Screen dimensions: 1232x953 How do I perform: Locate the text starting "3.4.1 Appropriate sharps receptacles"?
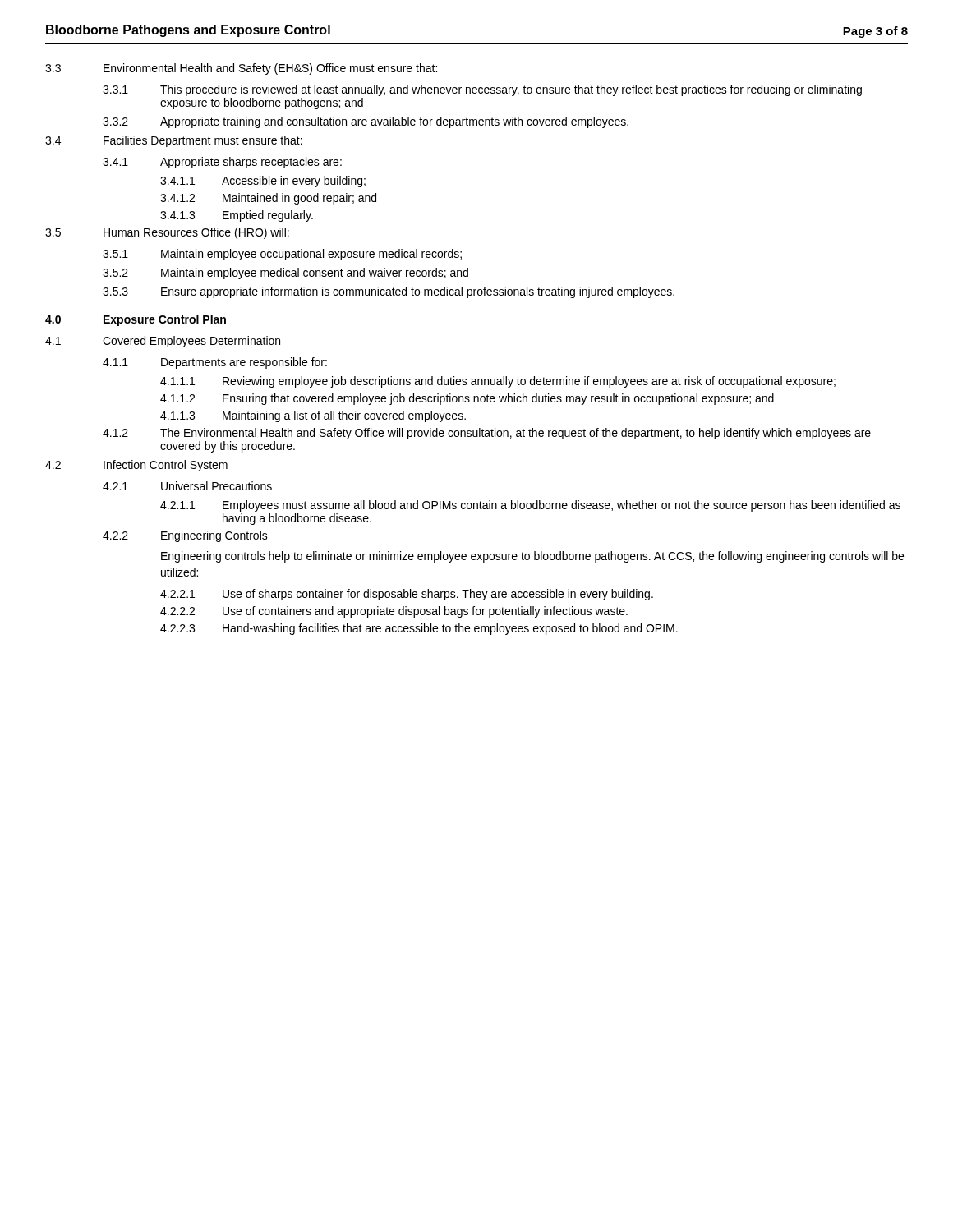[222, 163]
